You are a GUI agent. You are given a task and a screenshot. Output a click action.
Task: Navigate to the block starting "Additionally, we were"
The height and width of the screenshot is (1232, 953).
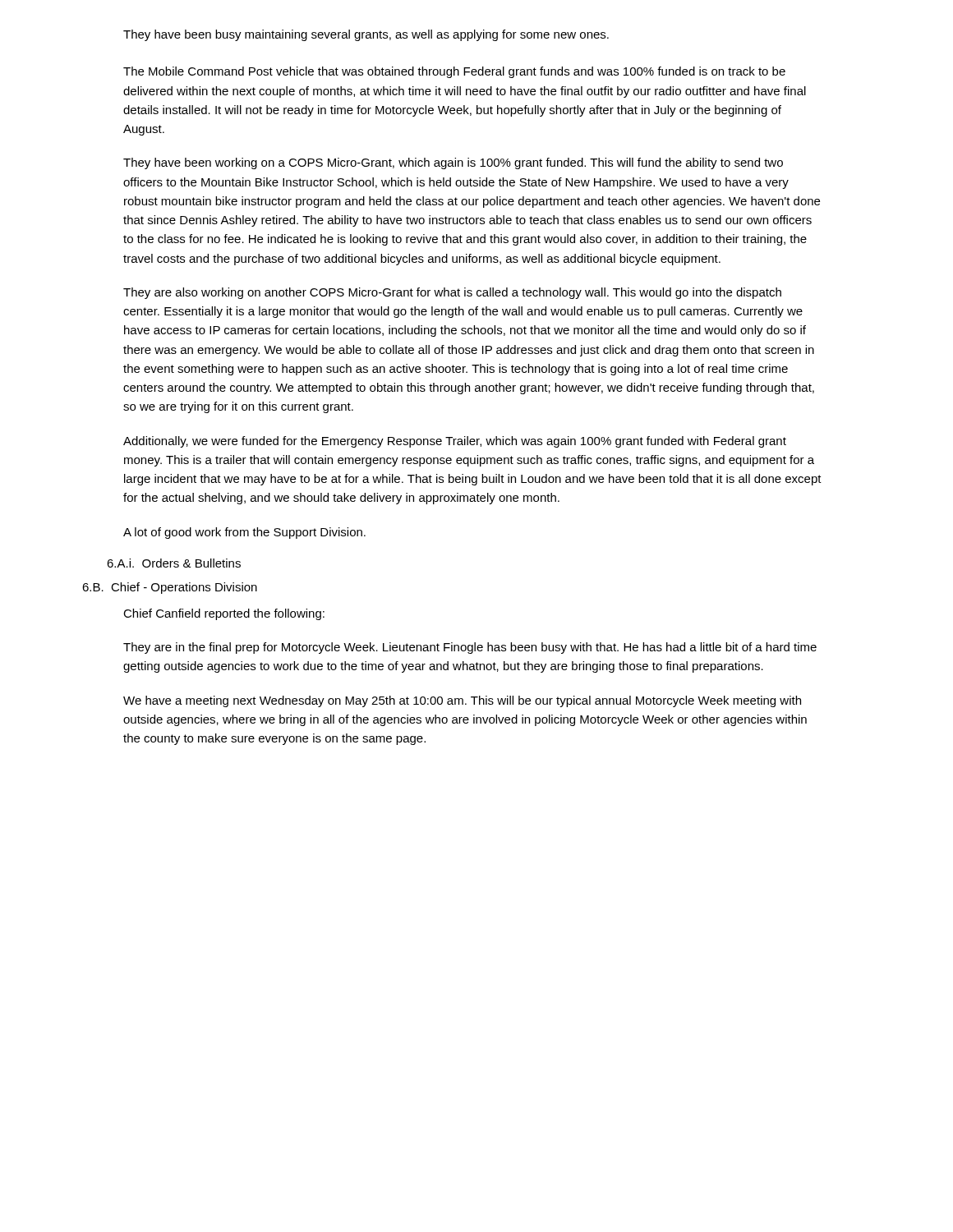coord(472,469)
